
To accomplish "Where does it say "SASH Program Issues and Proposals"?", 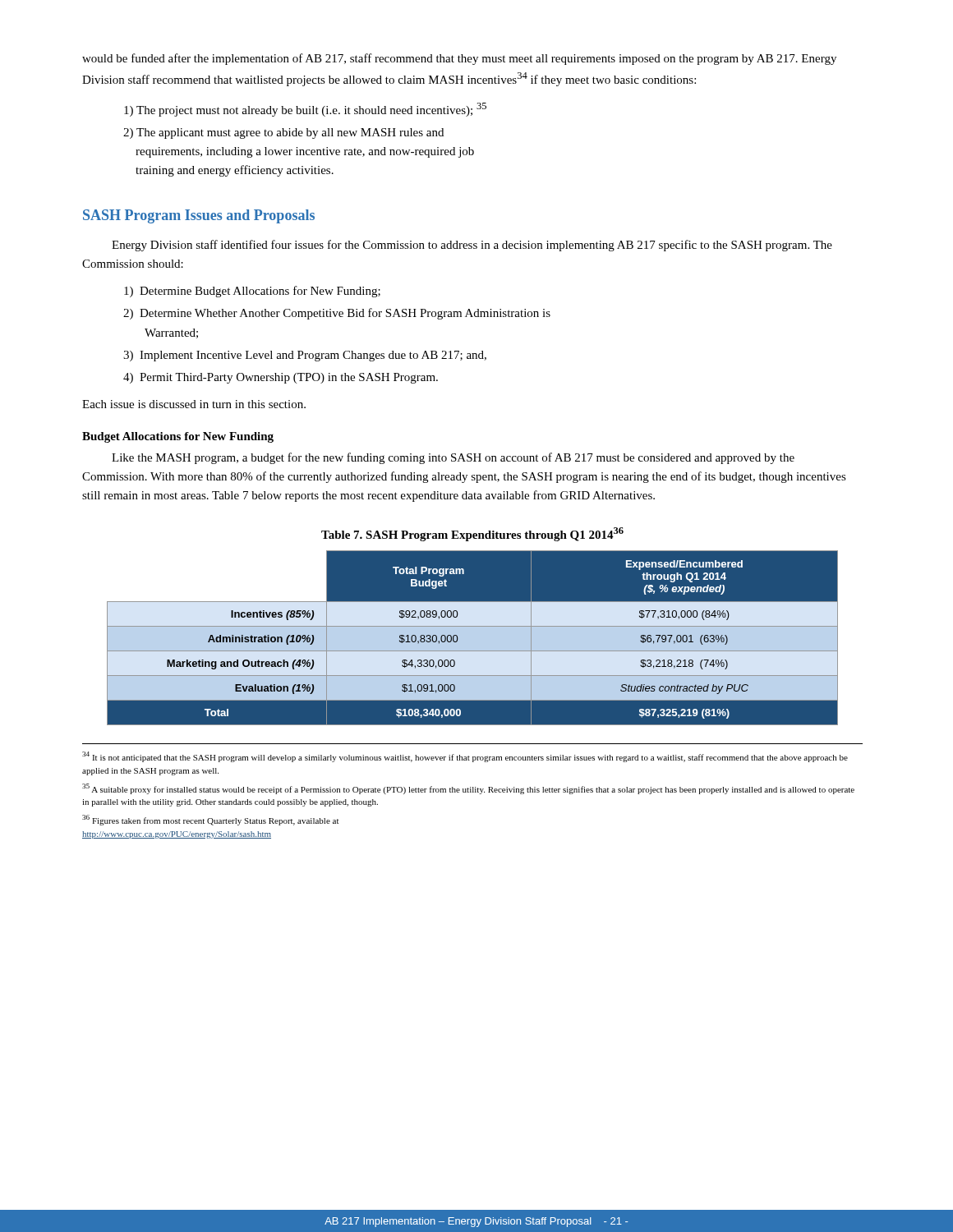I will [x=199, y=215].
